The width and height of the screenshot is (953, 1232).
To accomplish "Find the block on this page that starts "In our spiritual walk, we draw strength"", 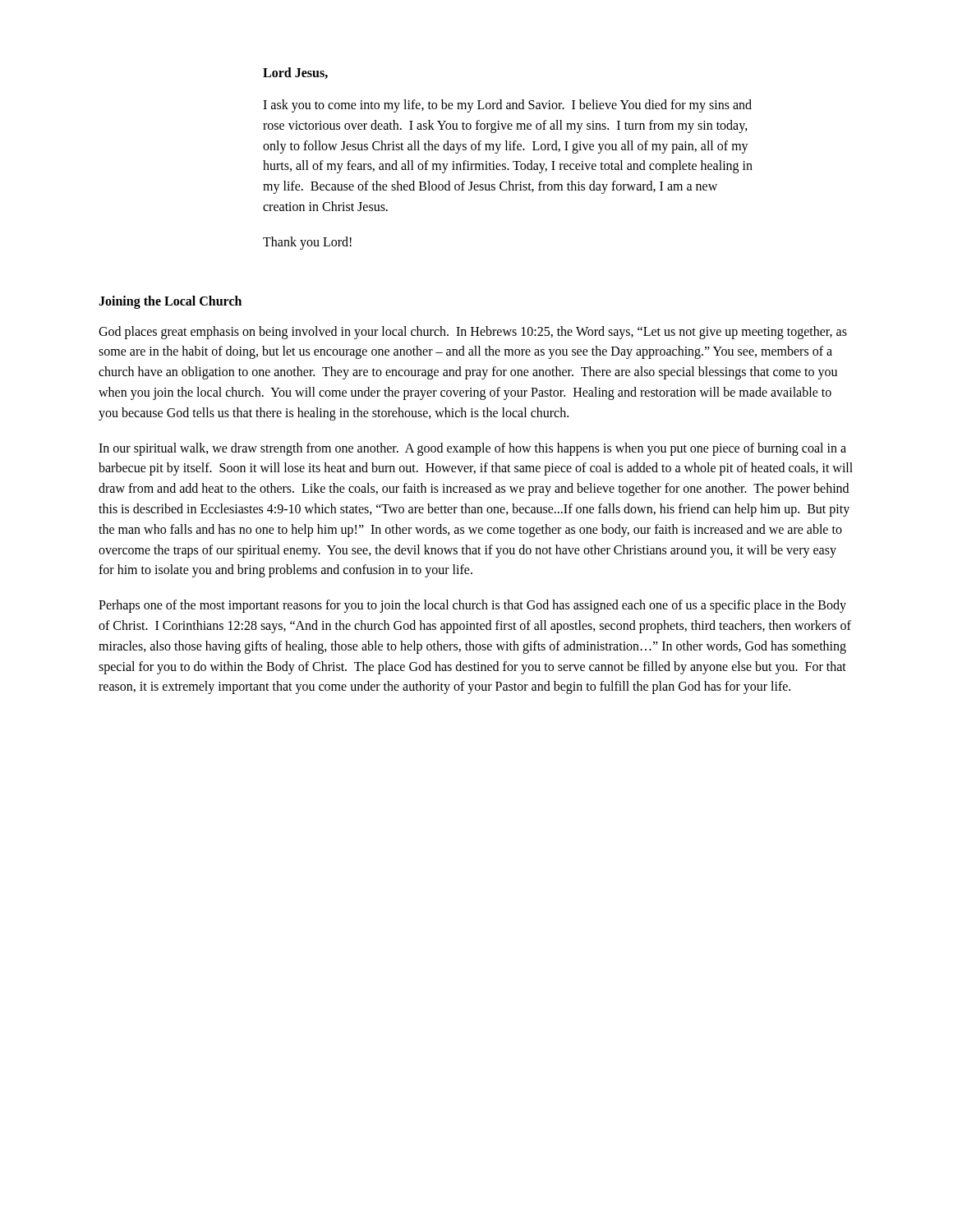I will [x=476, y=509].
